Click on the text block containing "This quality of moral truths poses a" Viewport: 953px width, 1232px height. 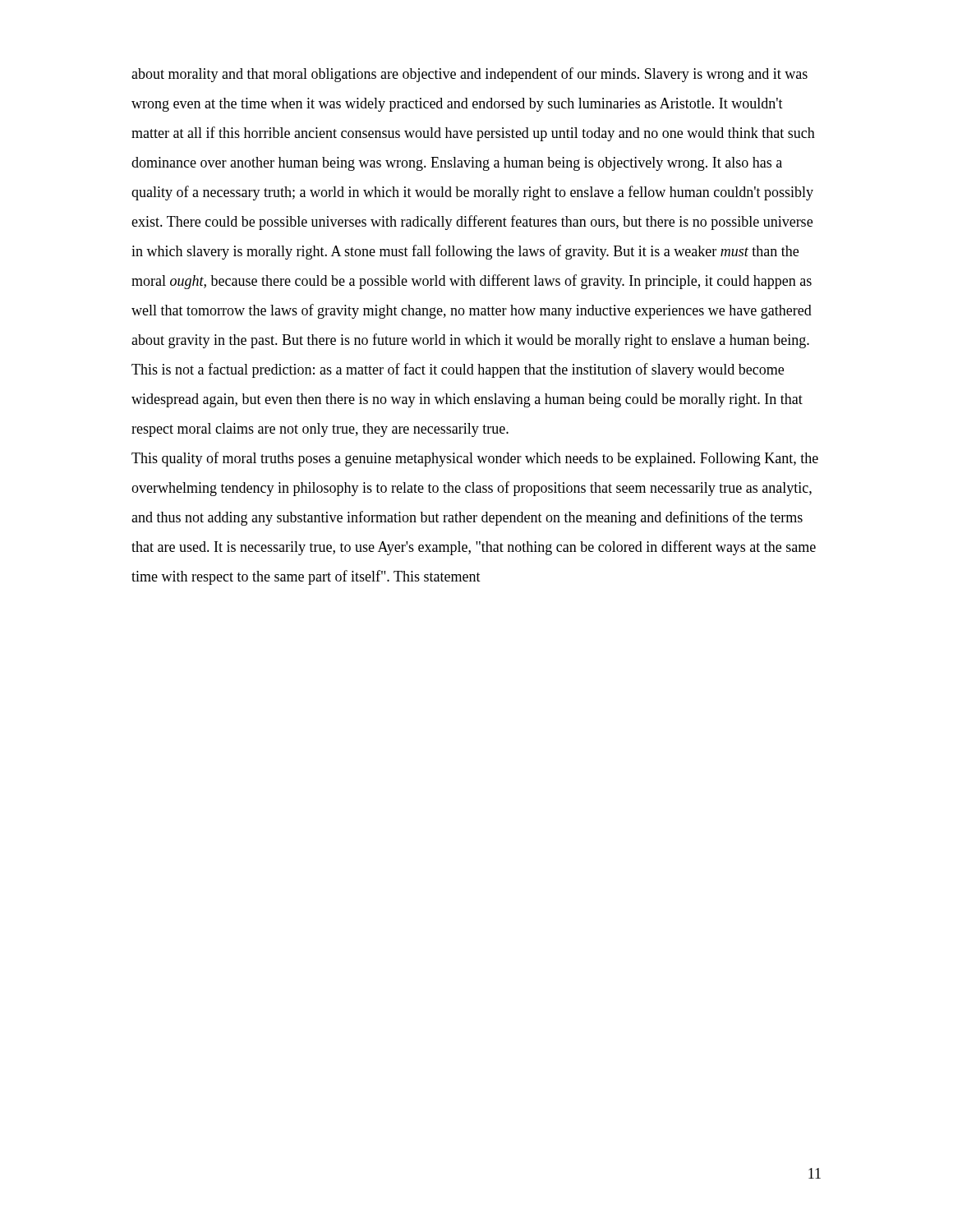476,517
